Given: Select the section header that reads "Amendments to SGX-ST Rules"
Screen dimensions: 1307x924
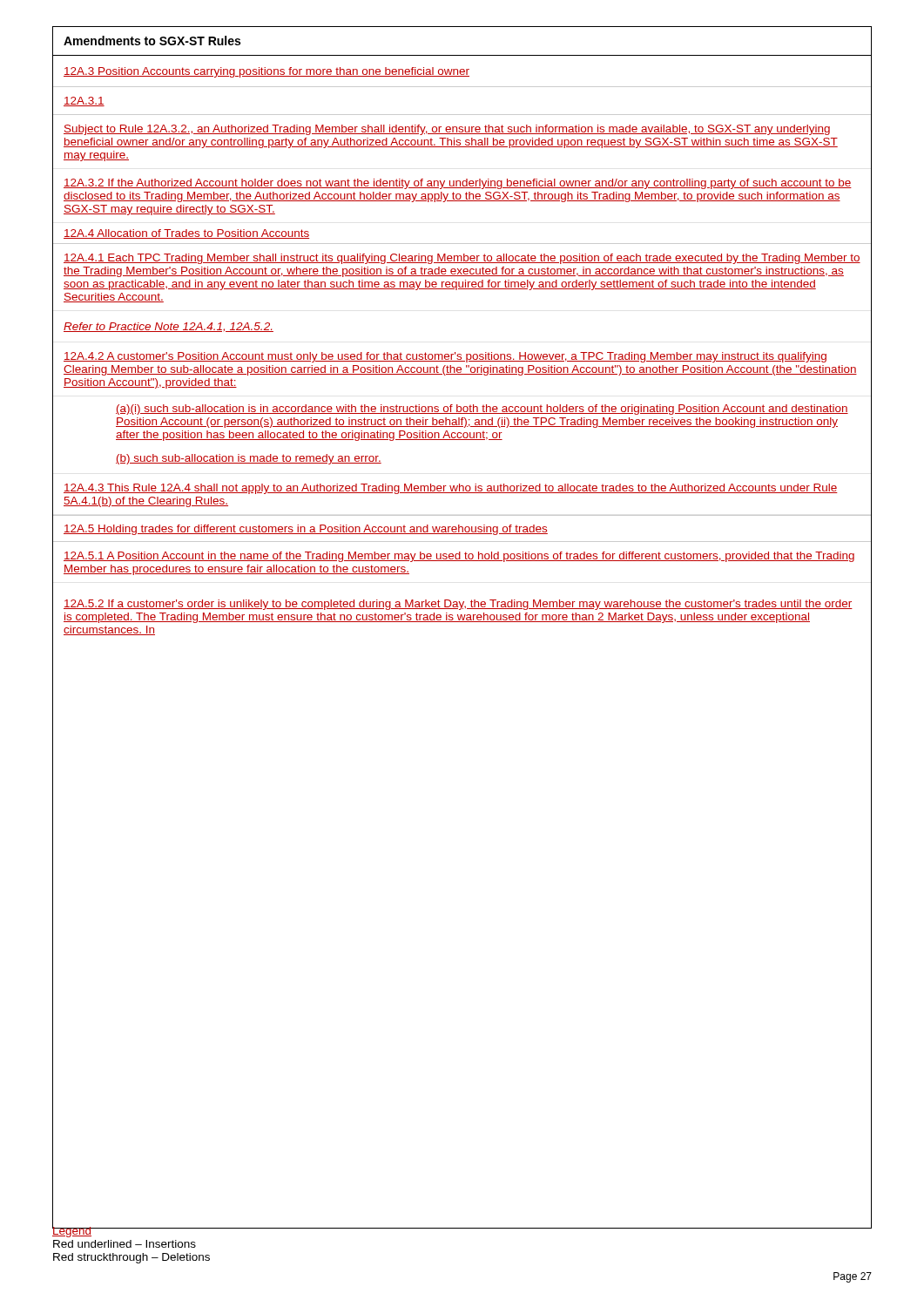Looking at the screenshot, I should [x=152, y=41].
